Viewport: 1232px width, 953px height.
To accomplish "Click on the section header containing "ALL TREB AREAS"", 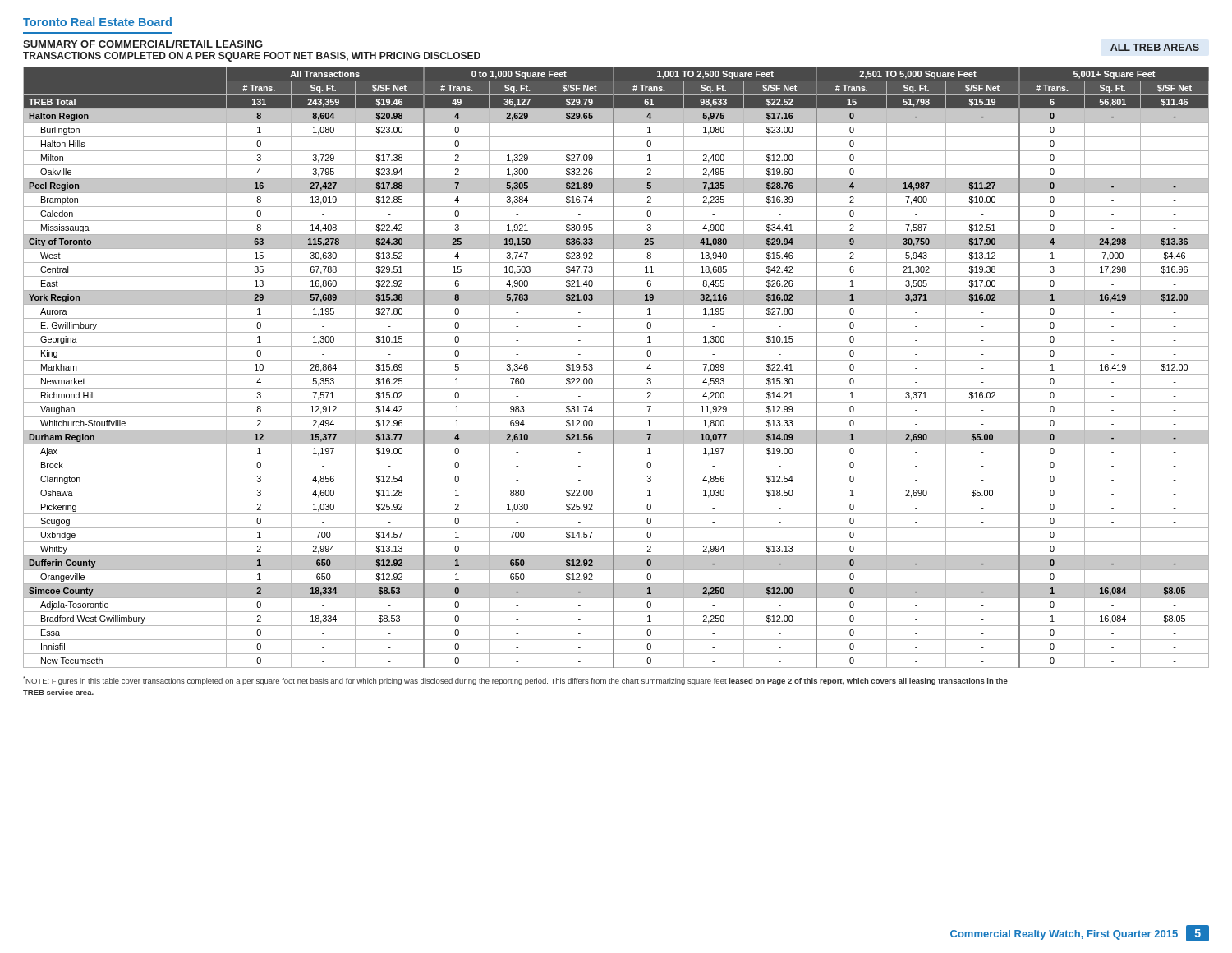I will [x=1155, y=48].
